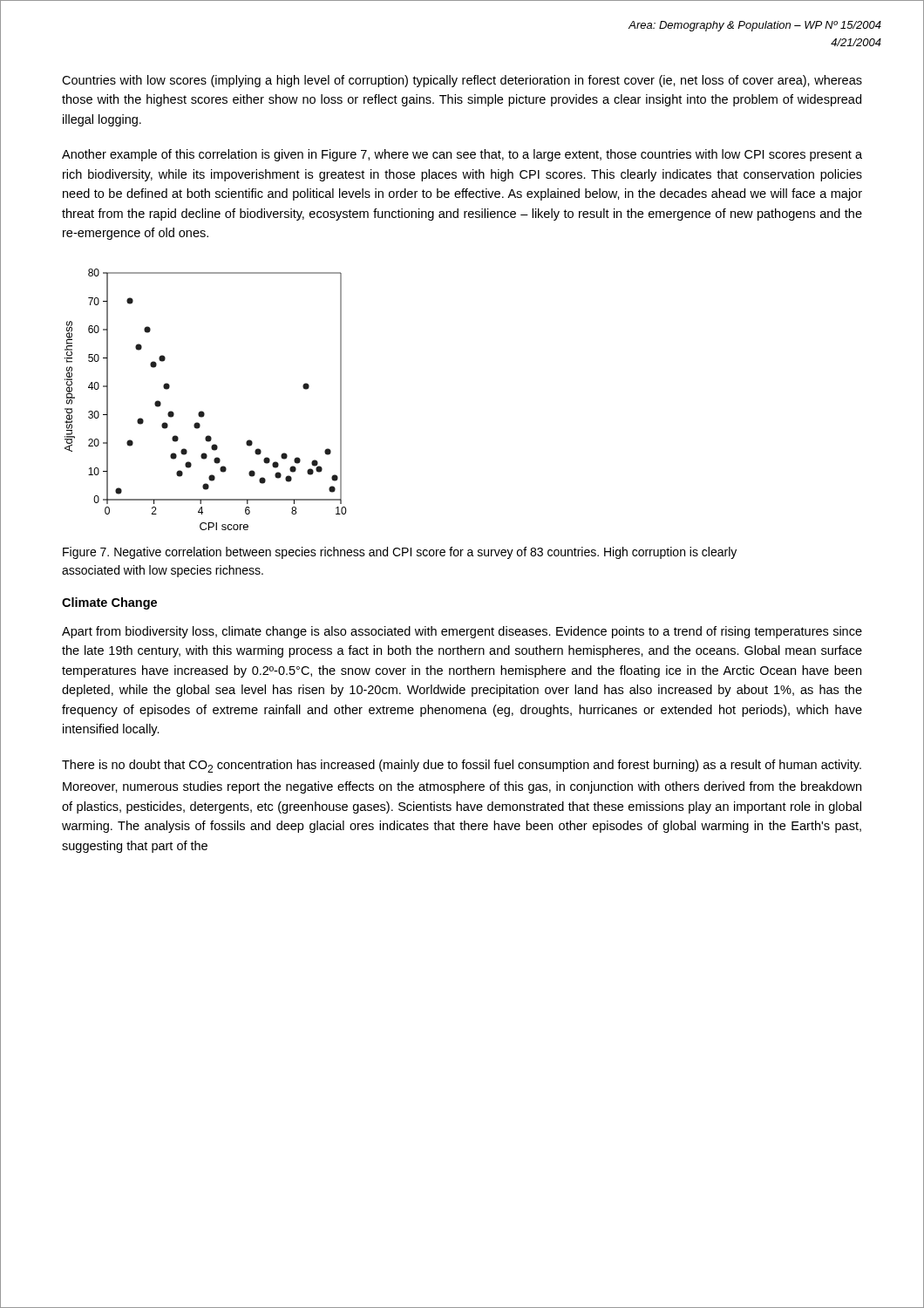Locate the text "Climate Change"
This screenshot has width=924, height=1308.
[110, 602]
